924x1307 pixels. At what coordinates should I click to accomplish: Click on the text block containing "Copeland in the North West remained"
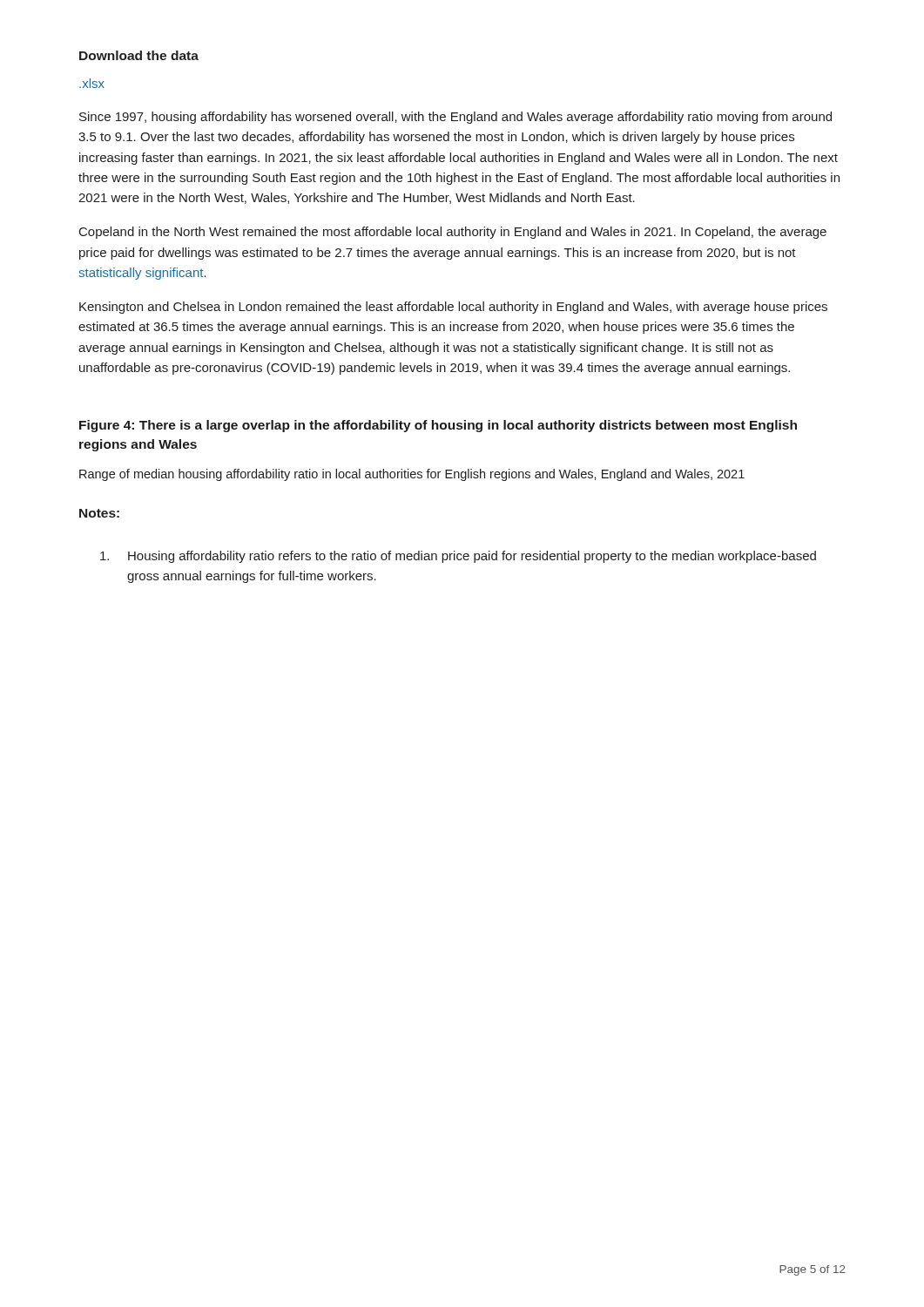click(x=453, y=252)
